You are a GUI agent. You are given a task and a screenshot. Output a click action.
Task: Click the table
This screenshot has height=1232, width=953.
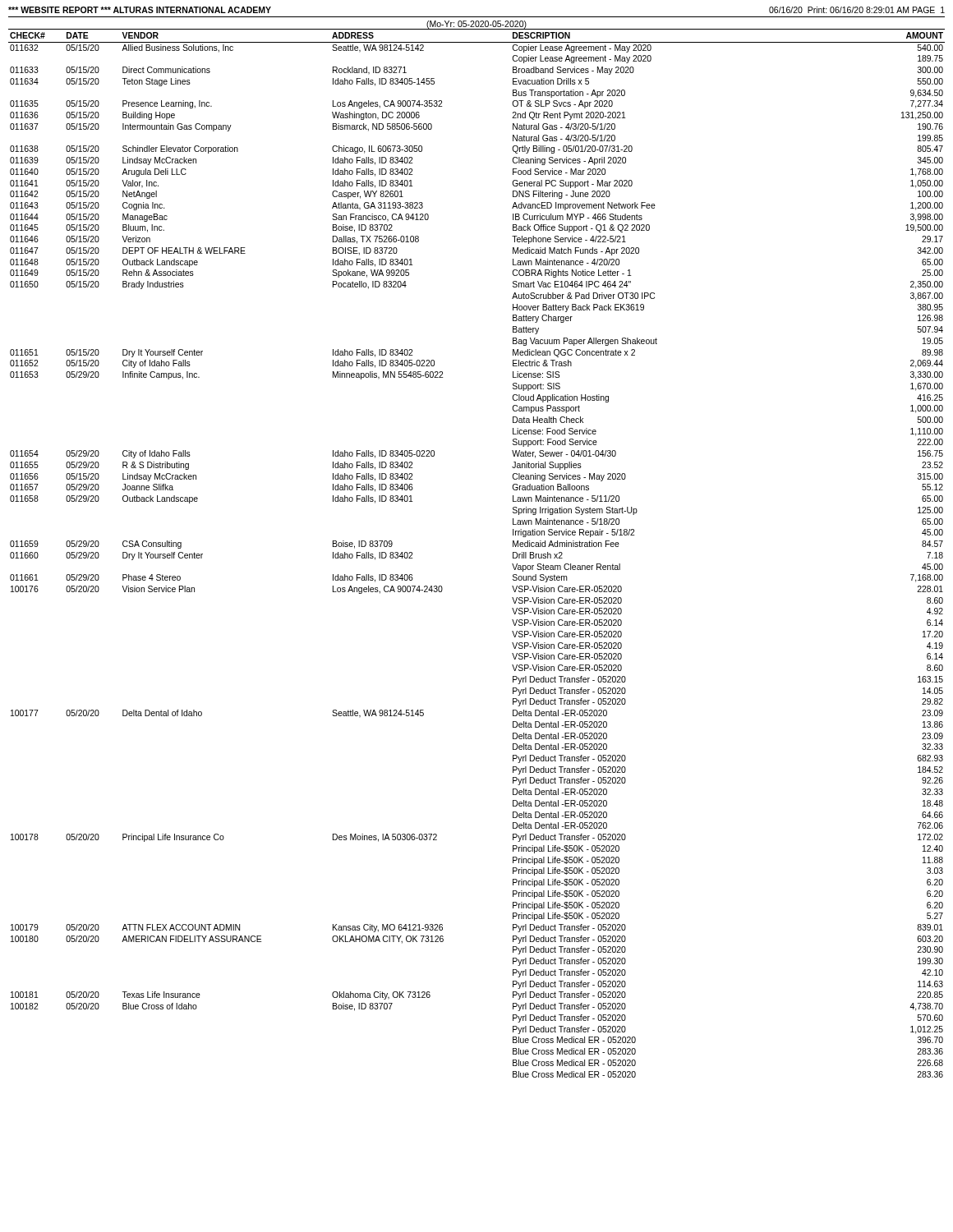(x=476, y=550)
